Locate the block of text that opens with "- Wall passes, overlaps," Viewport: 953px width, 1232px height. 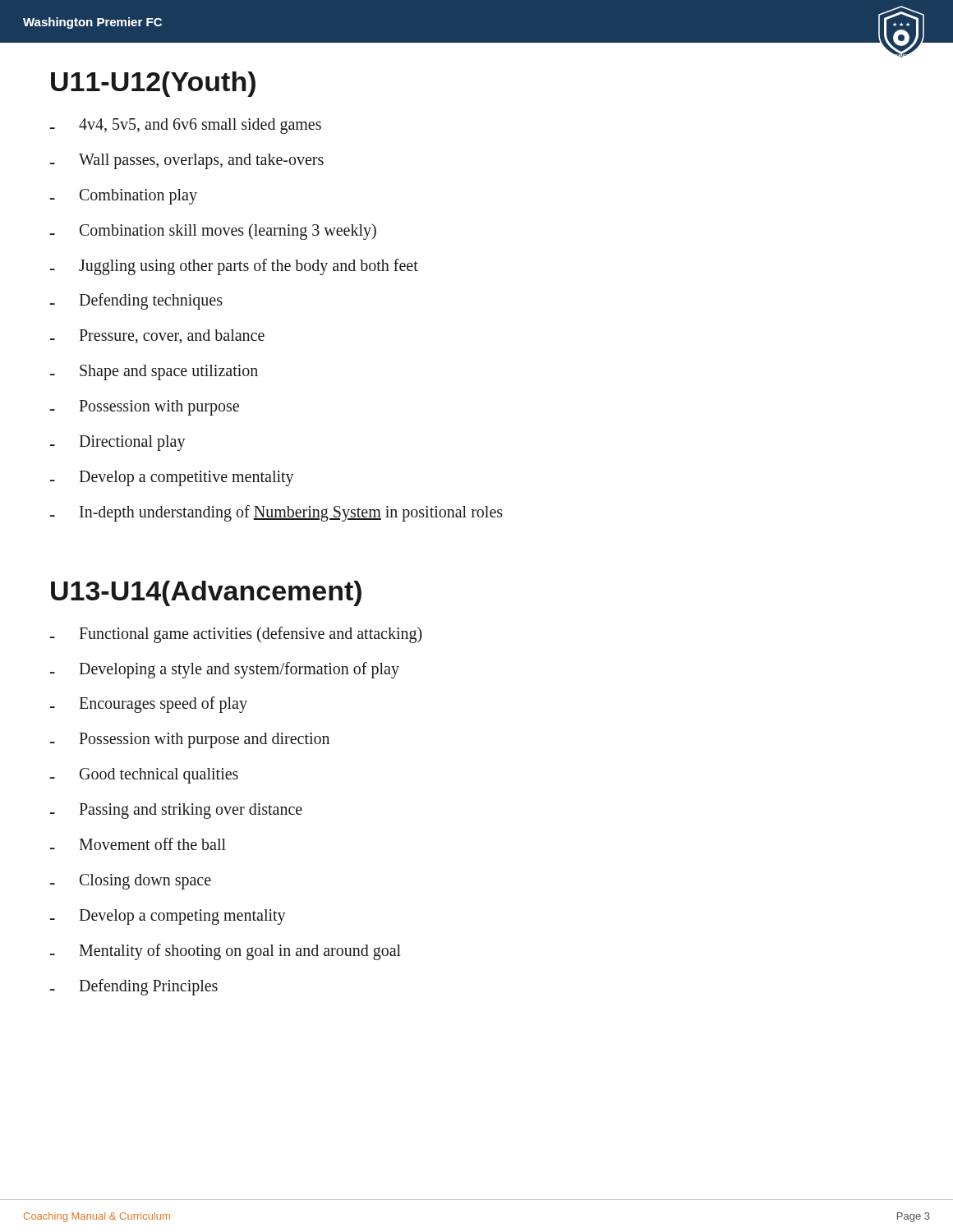point(187,161)
